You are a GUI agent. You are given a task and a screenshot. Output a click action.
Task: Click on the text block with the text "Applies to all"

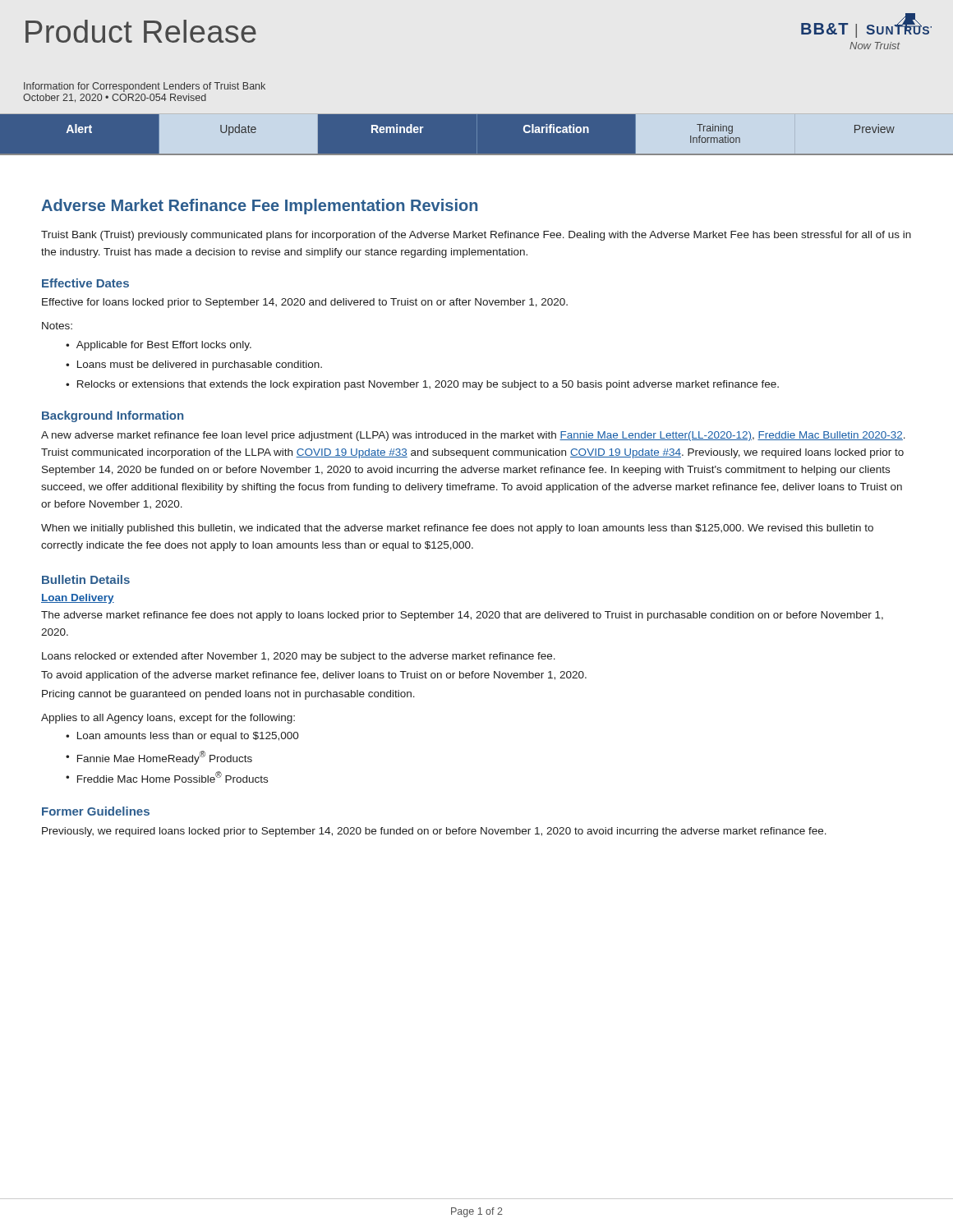[168, 717]
